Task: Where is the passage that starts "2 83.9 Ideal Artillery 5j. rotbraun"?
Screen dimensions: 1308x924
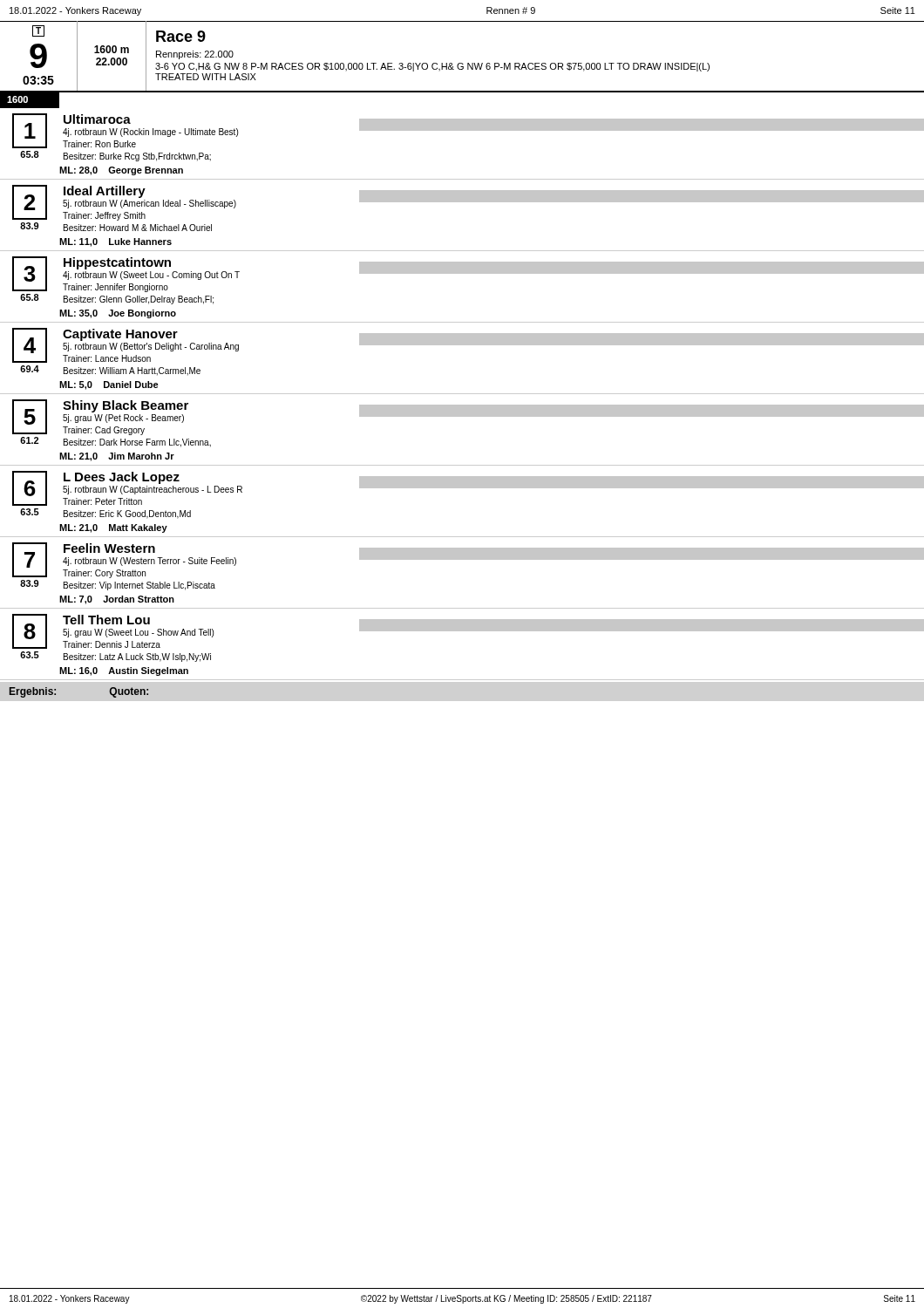Action: (468, 203)
